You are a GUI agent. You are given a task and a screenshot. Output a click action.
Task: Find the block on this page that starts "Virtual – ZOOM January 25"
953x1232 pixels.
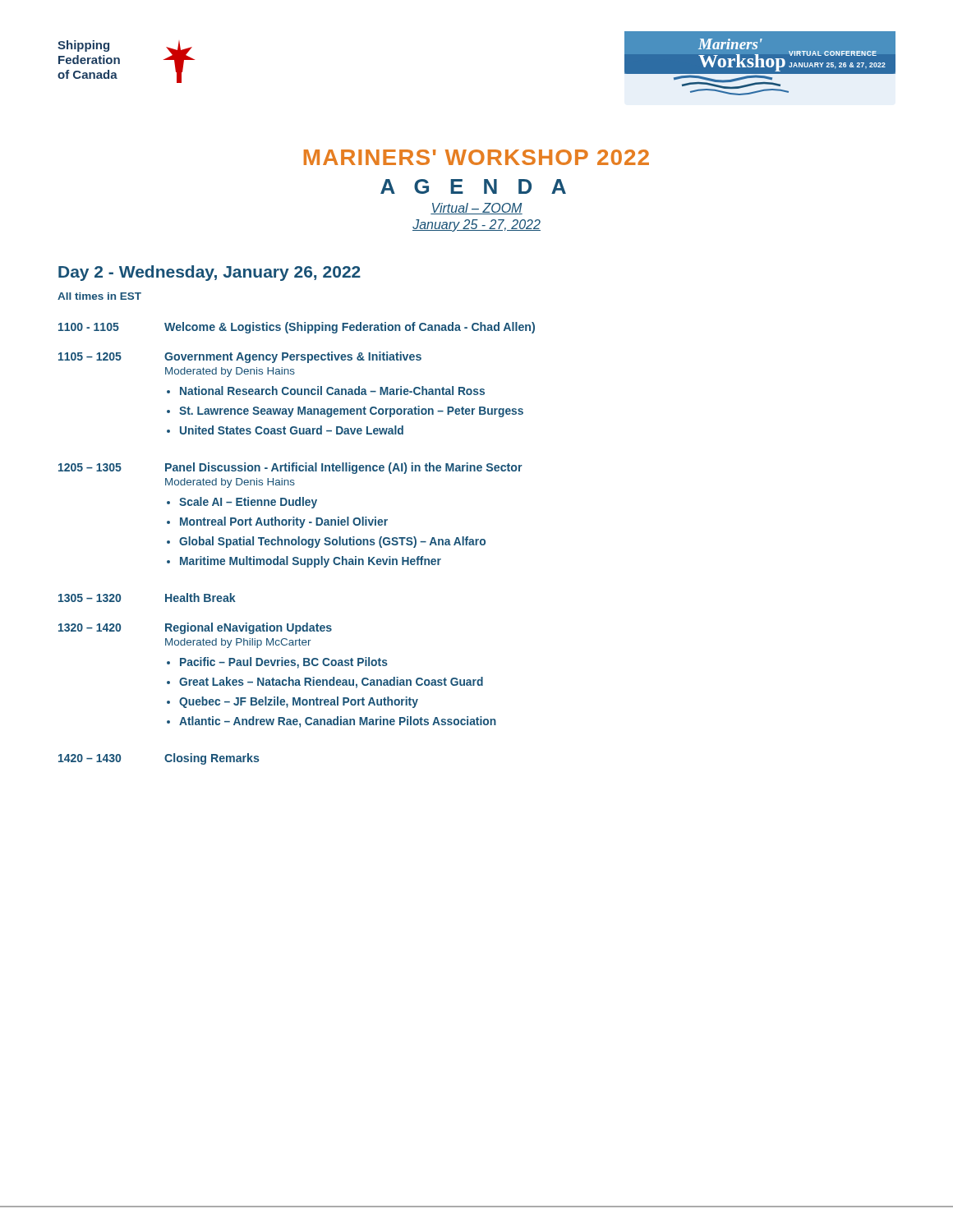coord(476,217)
